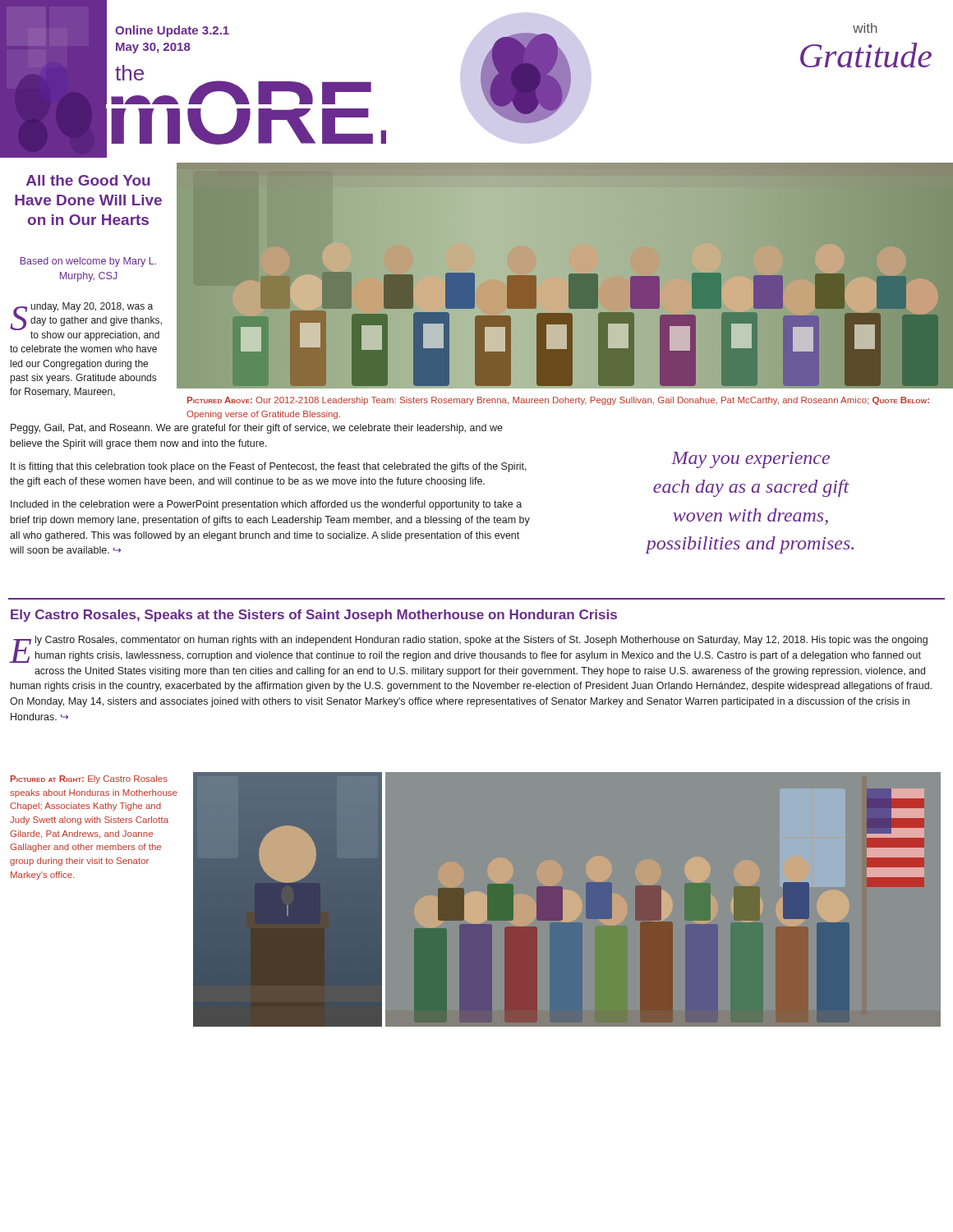Image resolution: width=953 pixels, height=1232 pixels.
Task: Select the passage starting "Based on welcome by"
Action: (88, 269)
